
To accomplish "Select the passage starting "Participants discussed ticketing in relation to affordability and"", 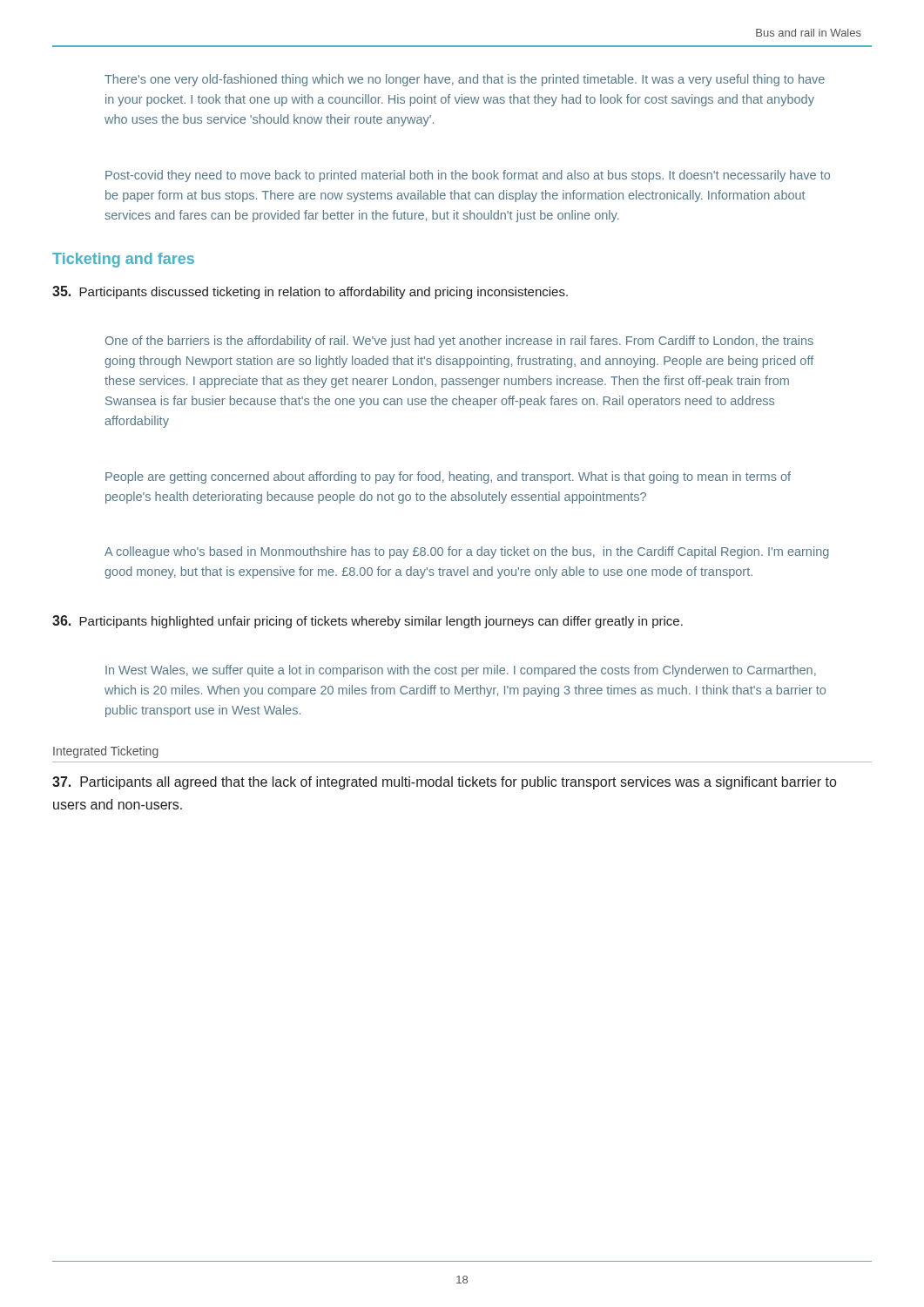I will coord(311,292).
